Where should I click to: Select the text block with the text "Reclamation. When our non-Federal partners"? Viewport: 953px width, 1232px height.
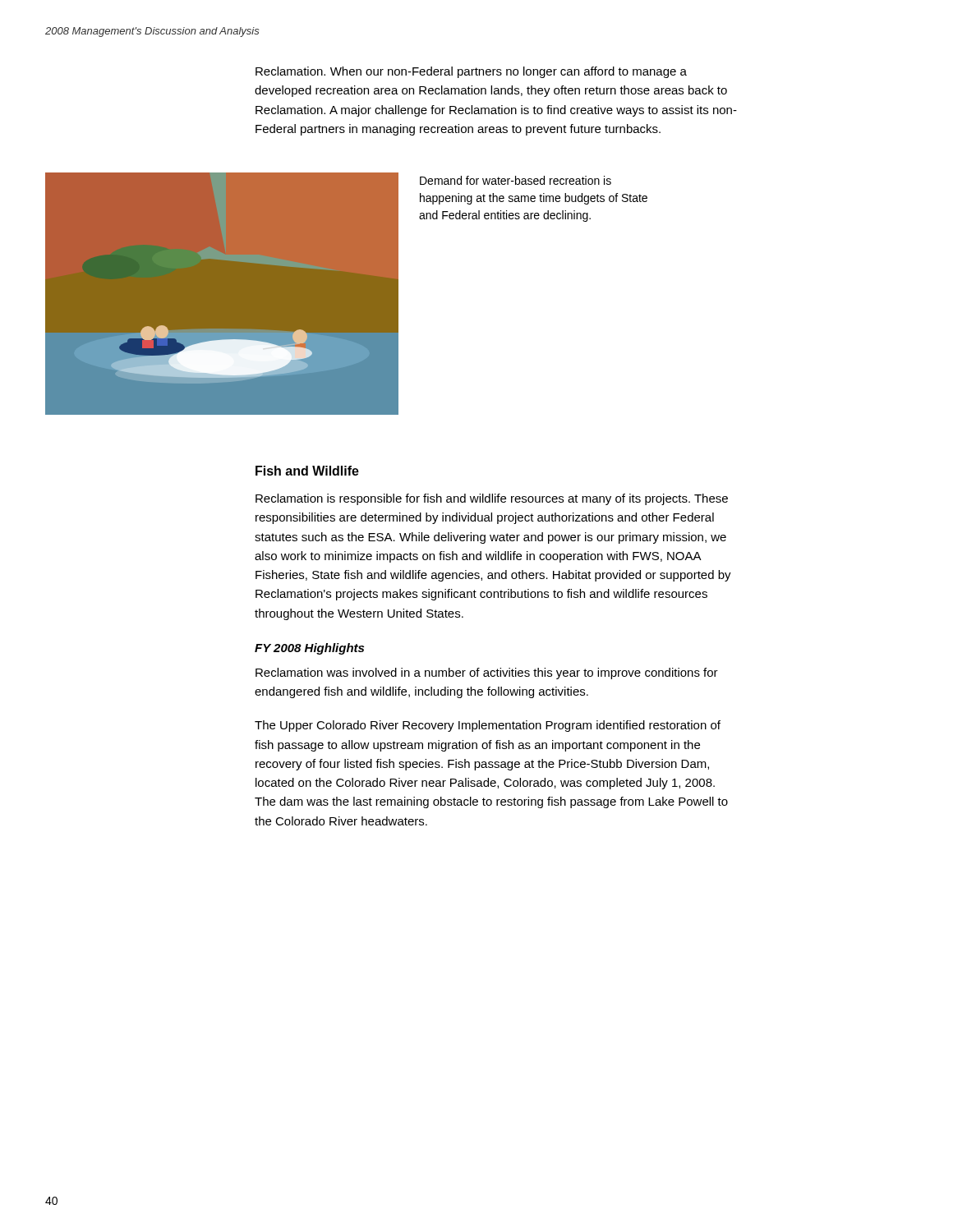(x=496, y=100)
